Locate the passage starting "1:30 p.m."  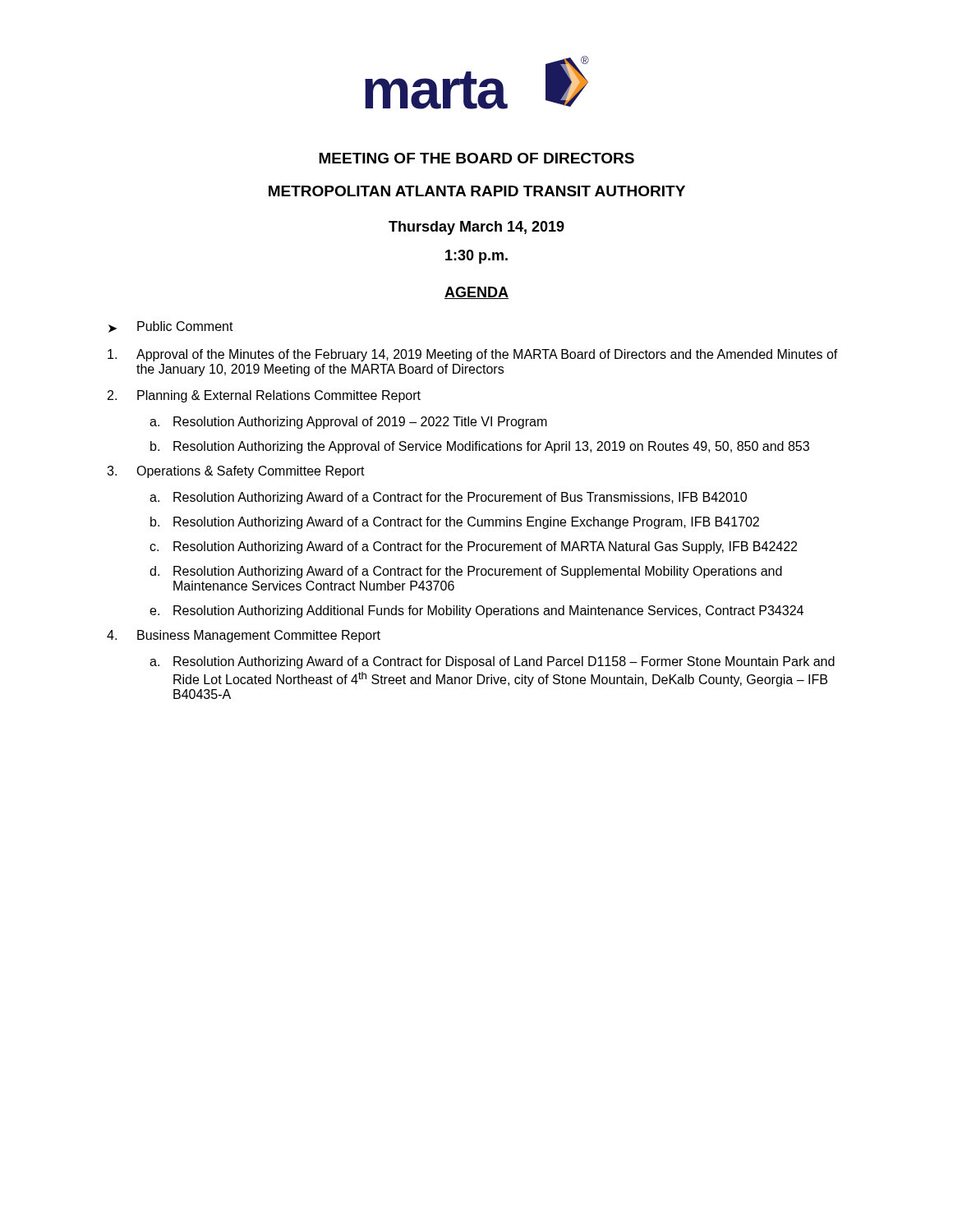476,255
